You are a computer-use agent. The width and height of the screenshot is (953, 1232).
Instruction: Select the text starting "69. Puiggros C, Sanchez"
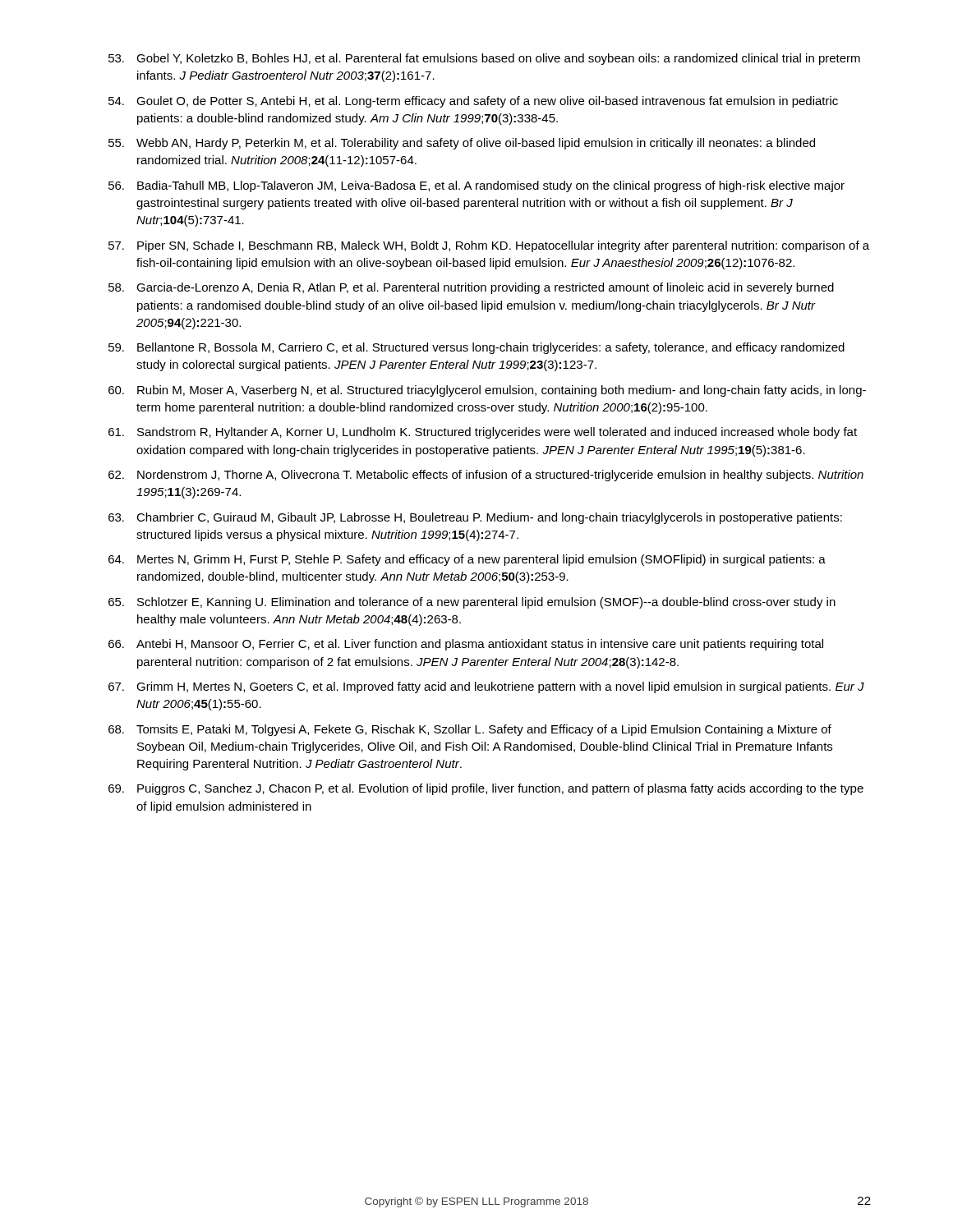click(476, 797)
